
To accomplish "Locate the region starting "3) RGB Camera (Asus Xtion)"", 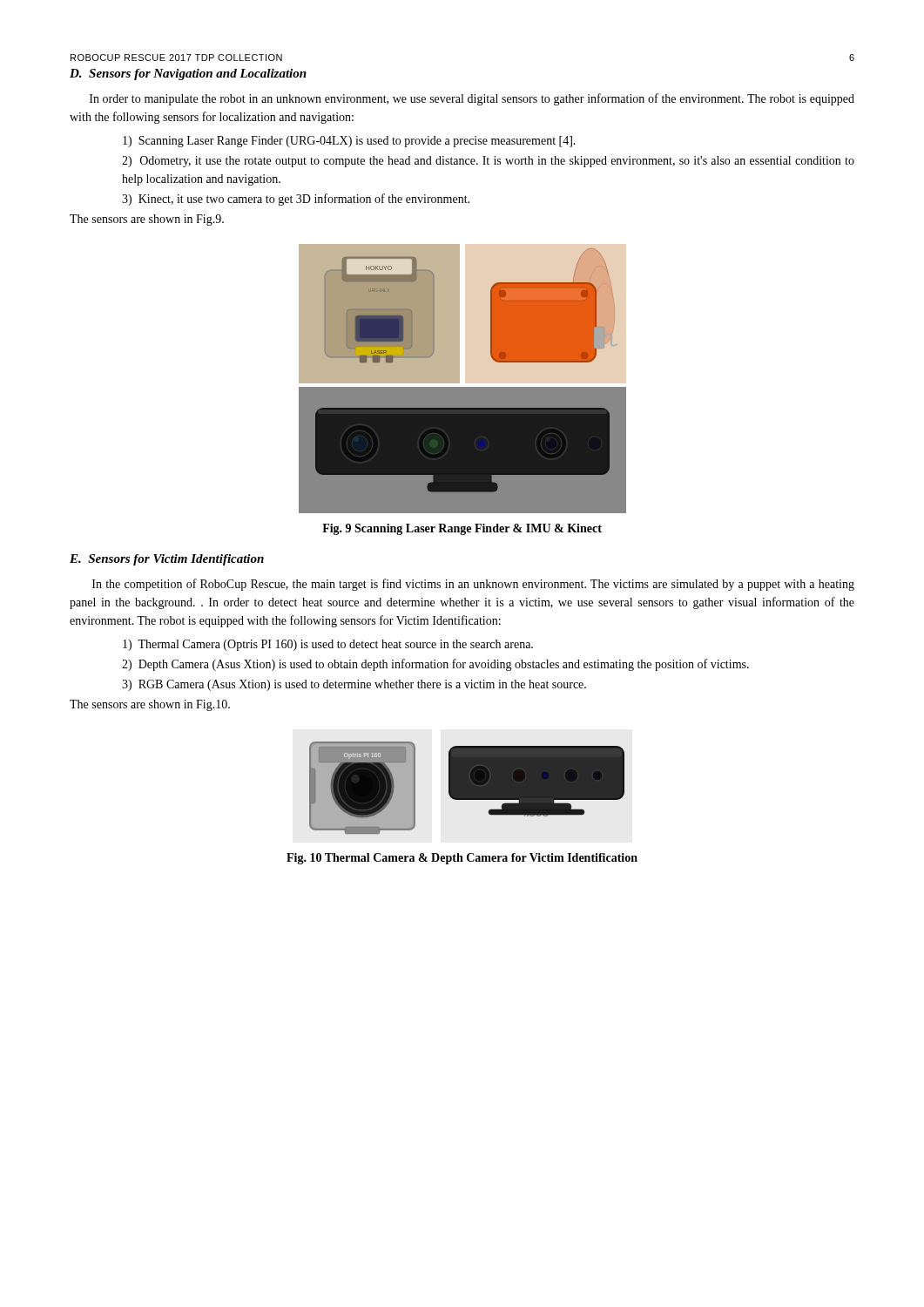I will pos(354,684).
